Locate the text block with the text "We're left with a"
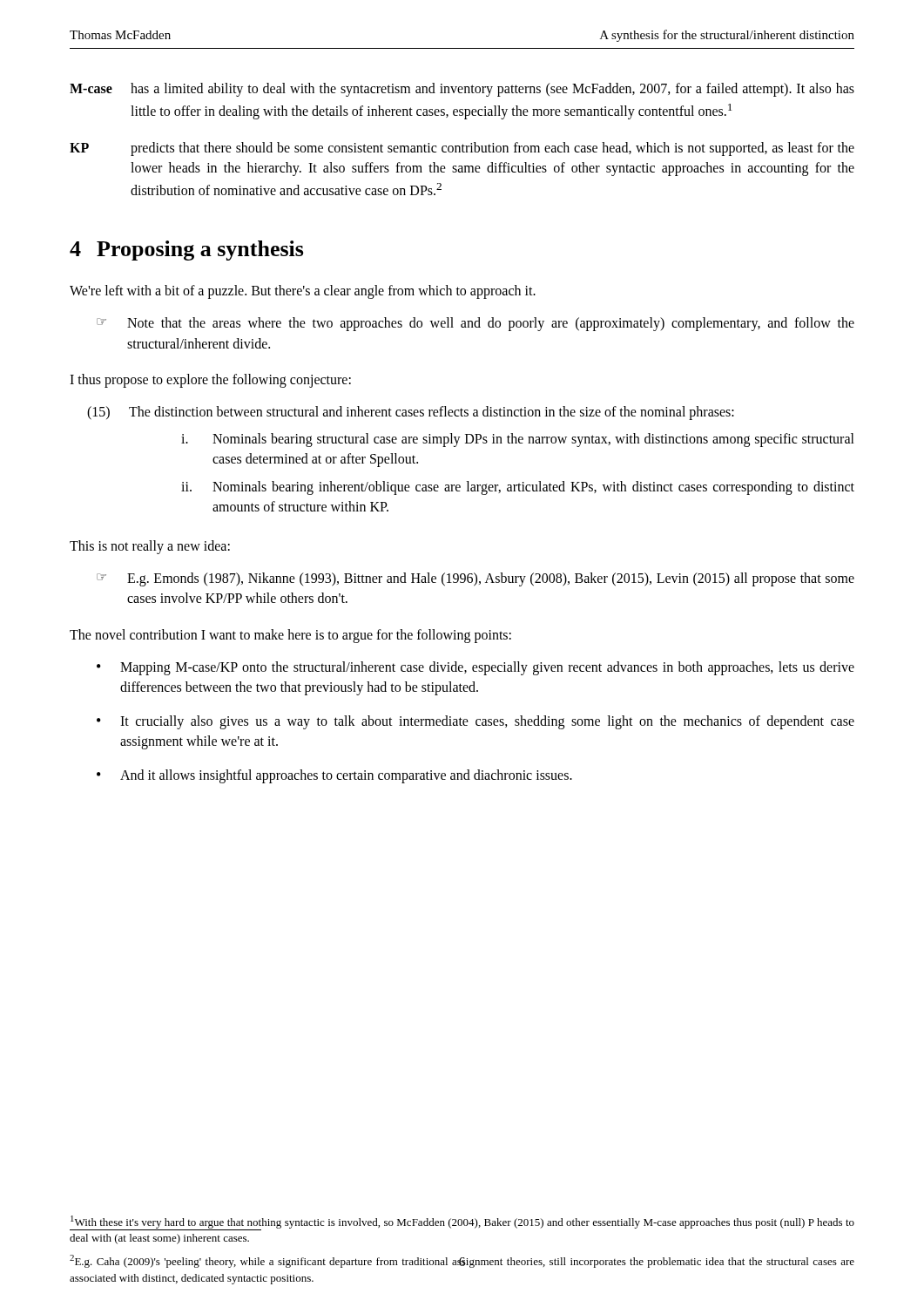The height and width of the screenshot is (1307, 924). point(303,291)
